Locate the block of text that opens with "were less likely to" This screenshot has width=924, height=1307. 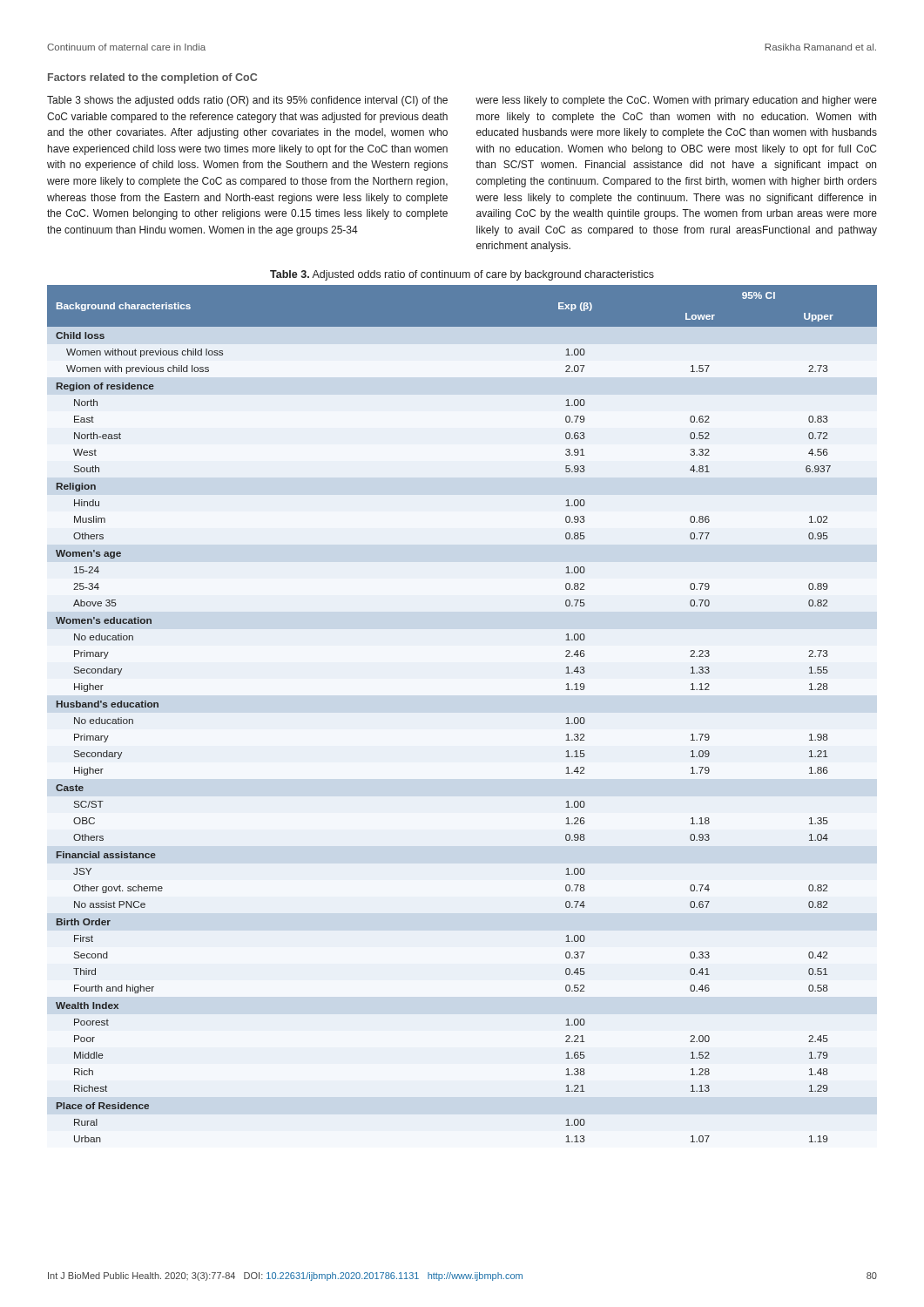(x=676, y=173)
